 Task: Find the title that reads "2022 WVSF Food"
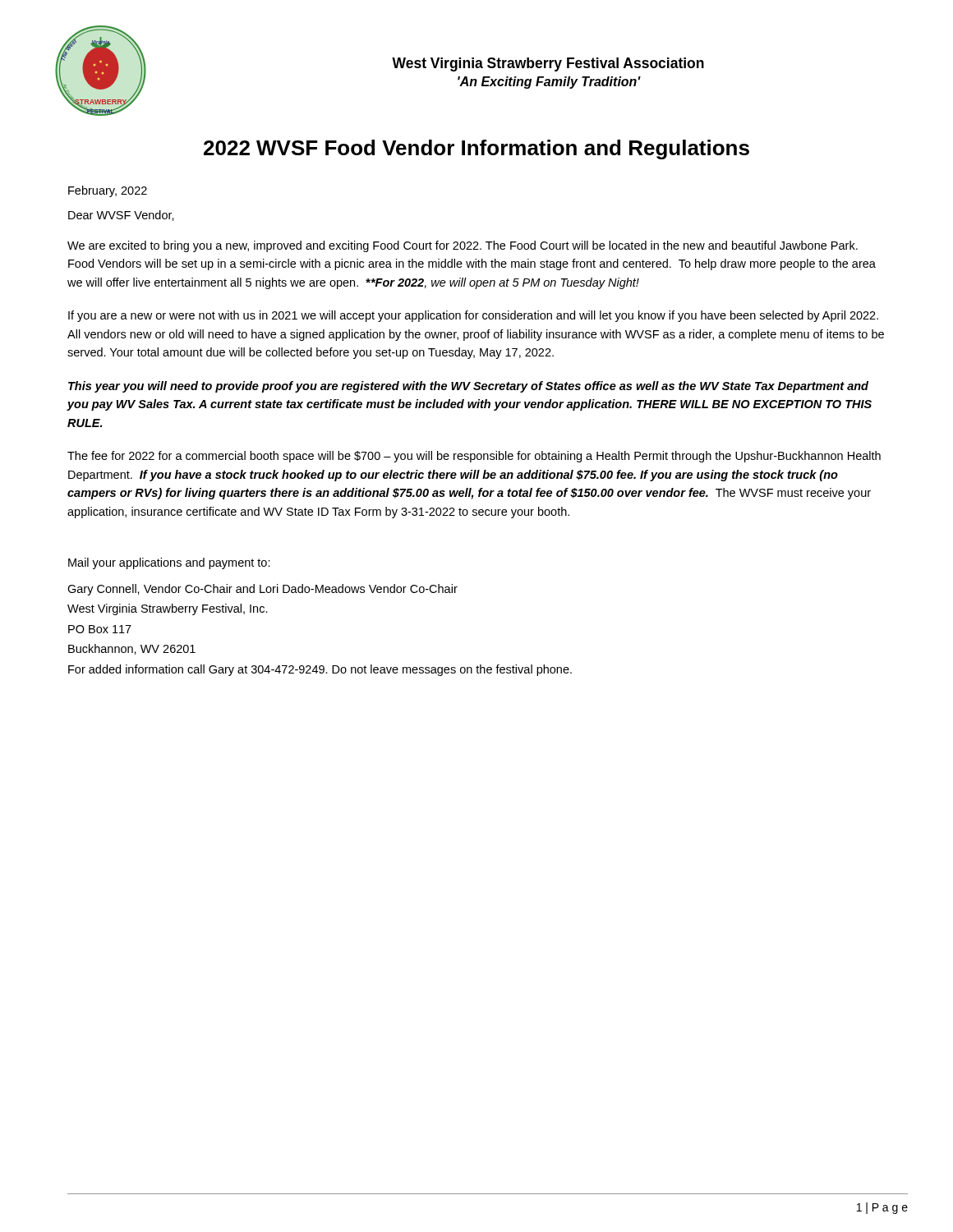pos(476,148)
